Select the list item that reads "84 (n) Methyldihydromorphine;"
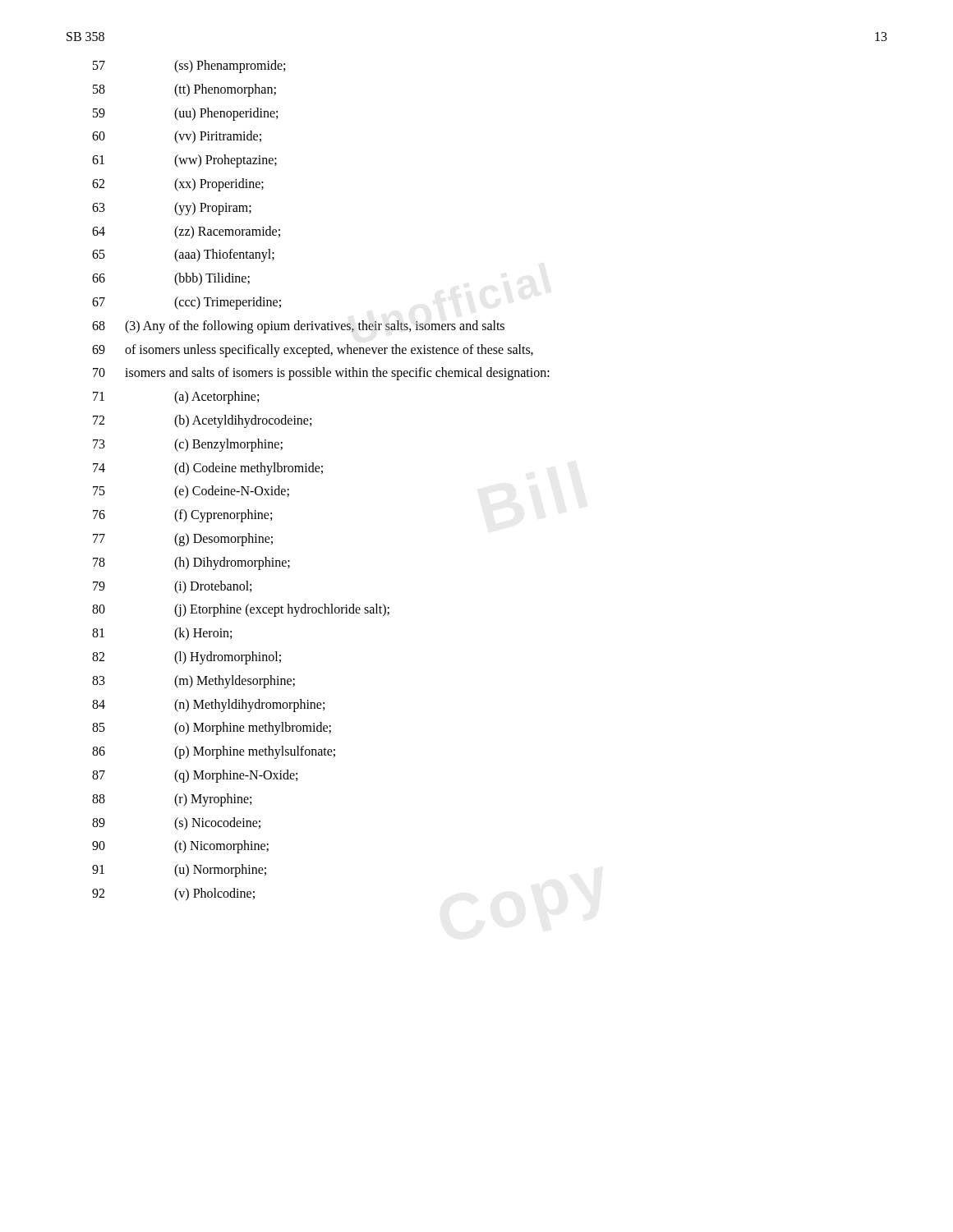Screen dimensions: 1232x953 [x=208, y=706]
